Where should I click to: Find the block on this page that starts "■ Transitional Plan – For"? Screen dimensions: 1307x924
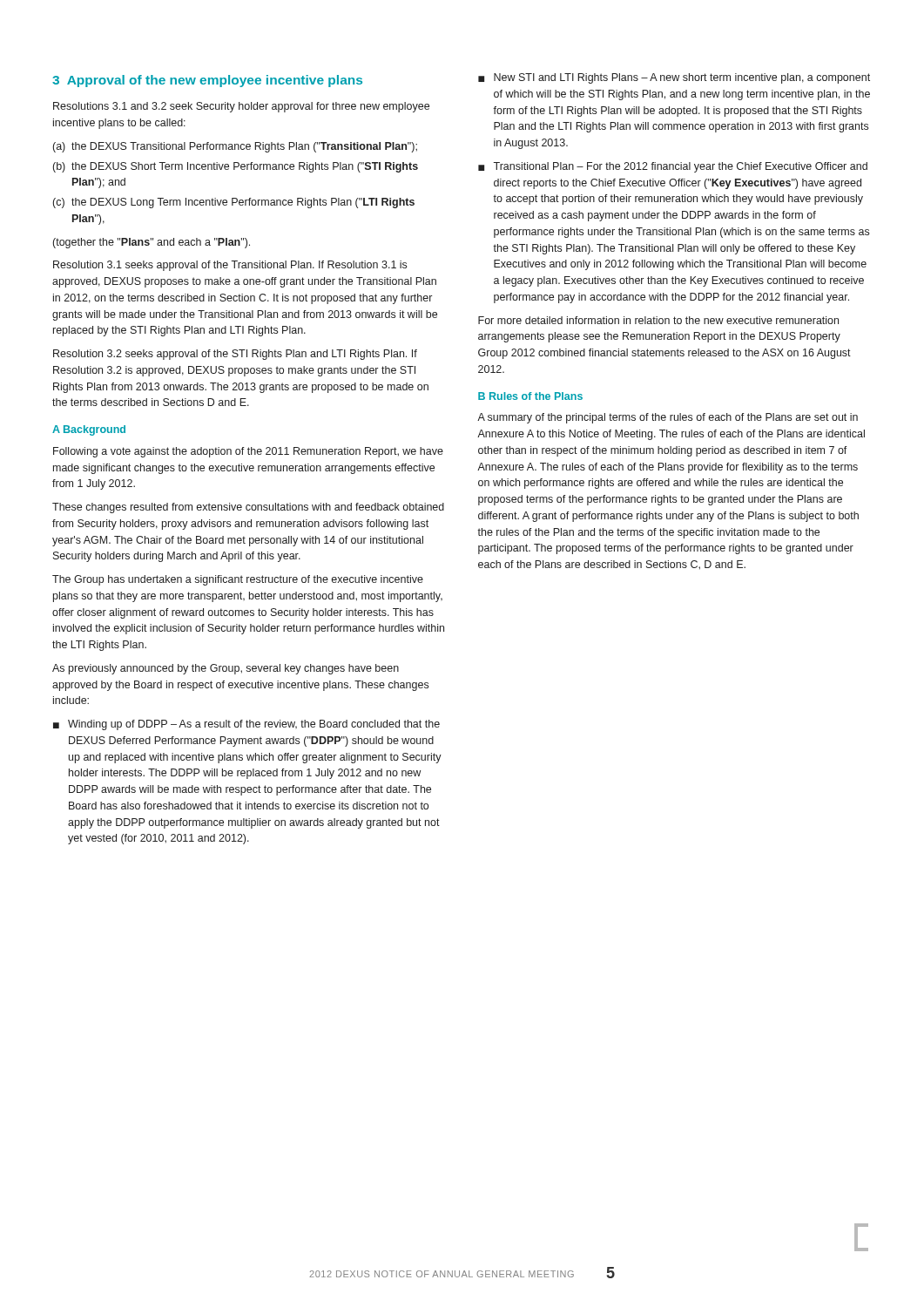675,232
